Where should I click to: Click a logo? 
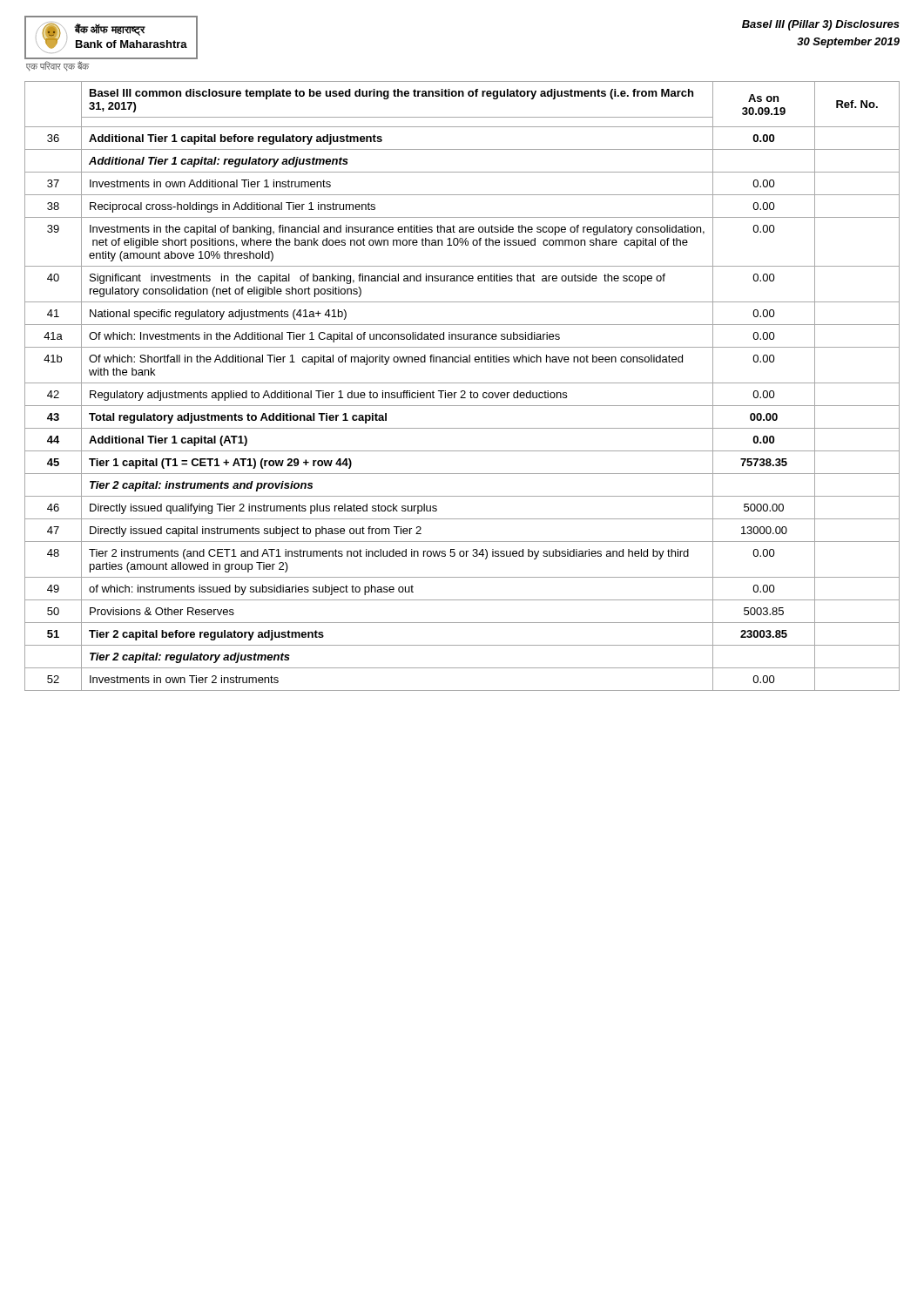(111, 44)
